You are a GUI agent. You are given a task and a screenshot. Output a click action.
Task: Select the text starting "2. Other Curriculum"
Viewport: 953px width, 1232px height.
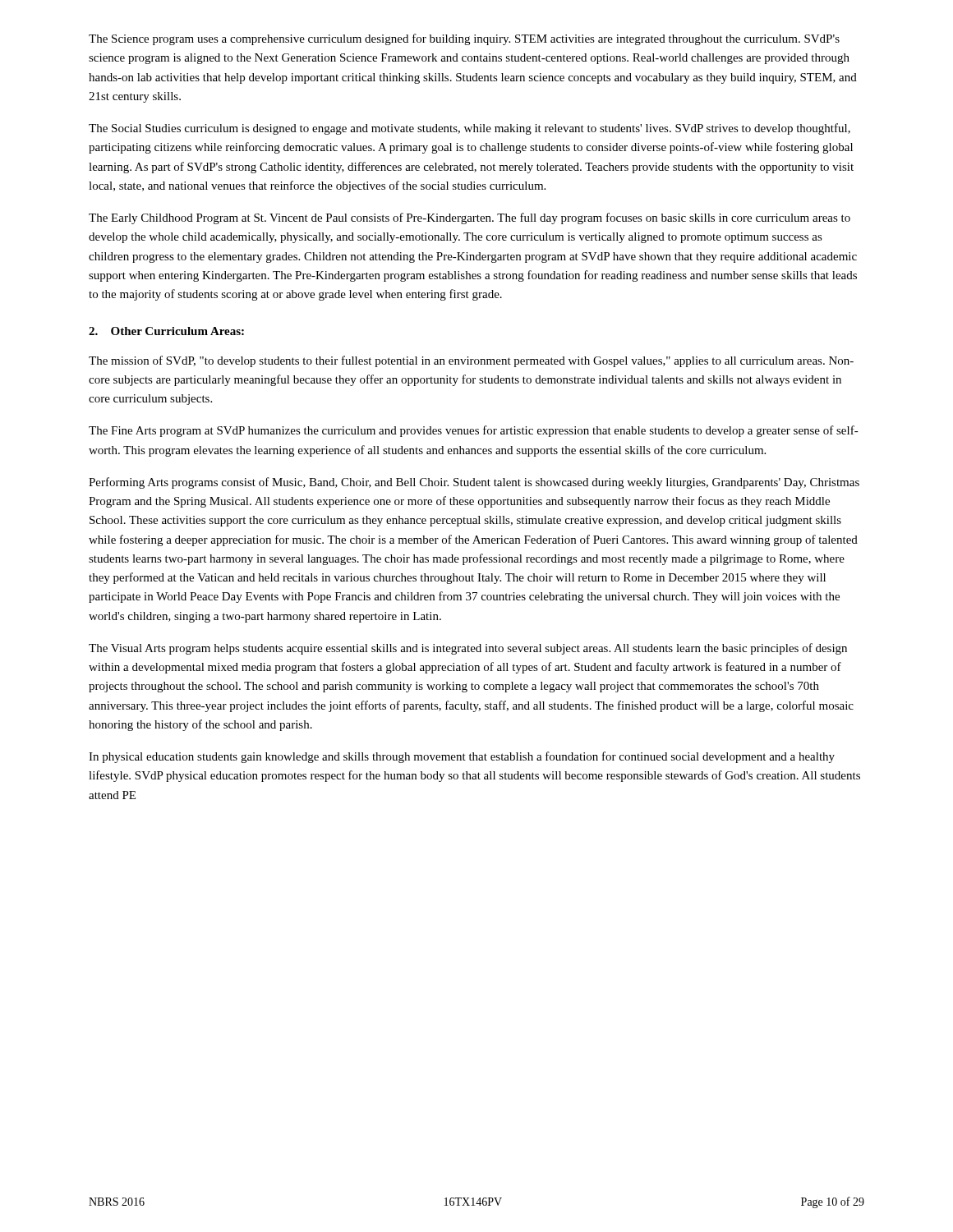click(166, 331)
